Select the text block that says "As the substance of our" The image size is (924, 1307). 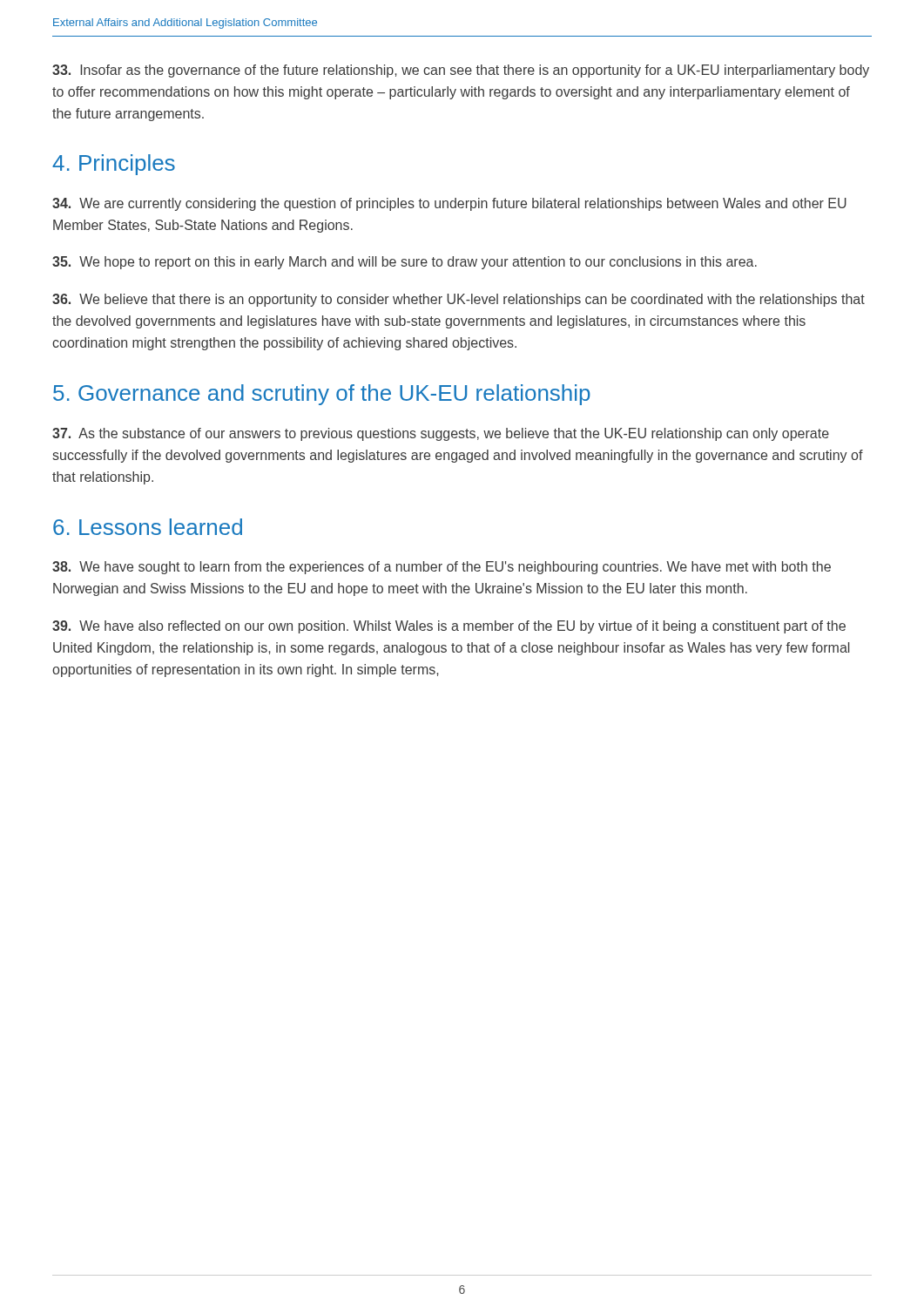[457, 455]
